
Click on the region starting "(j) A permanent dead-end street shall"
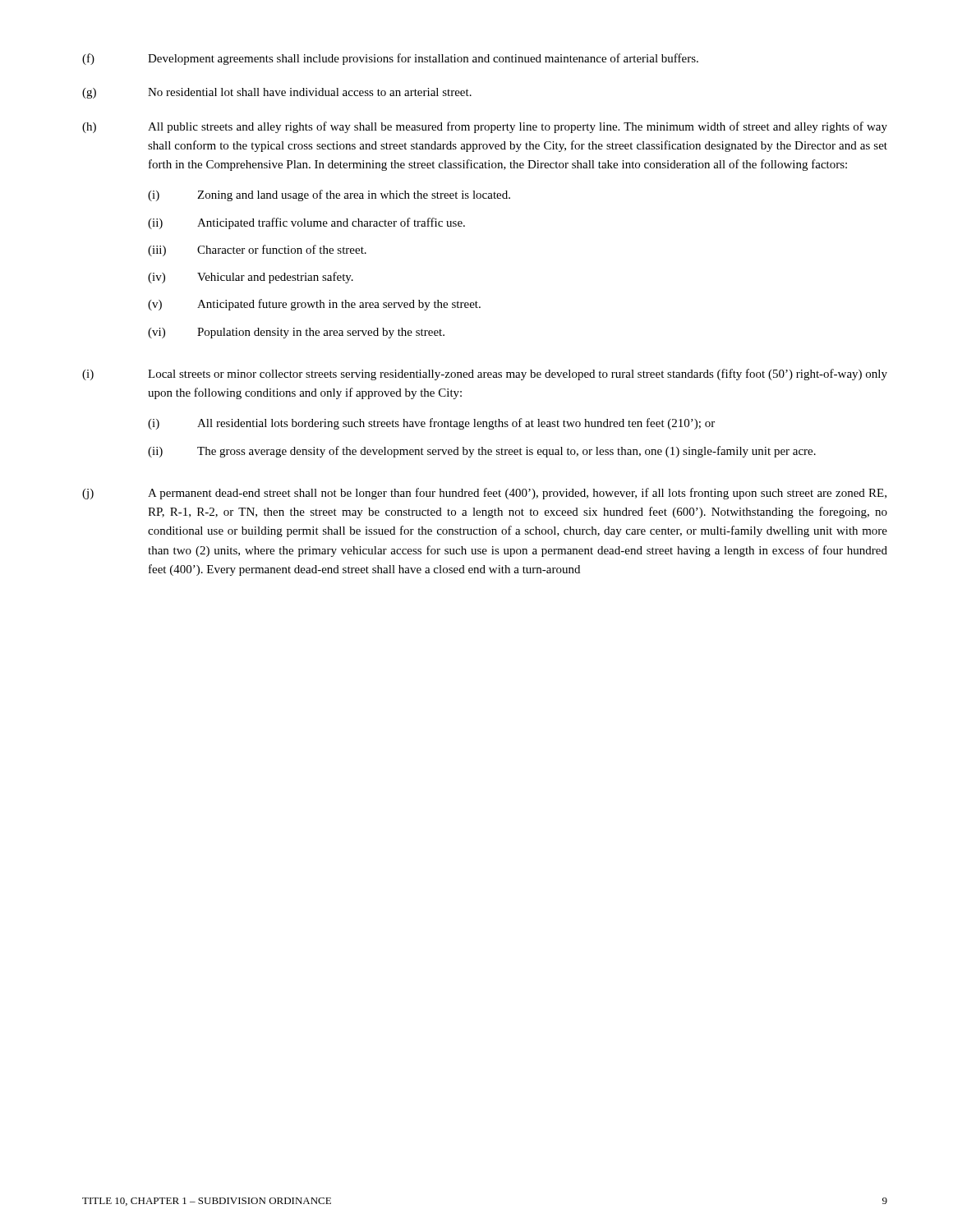[x=485, y=531]
